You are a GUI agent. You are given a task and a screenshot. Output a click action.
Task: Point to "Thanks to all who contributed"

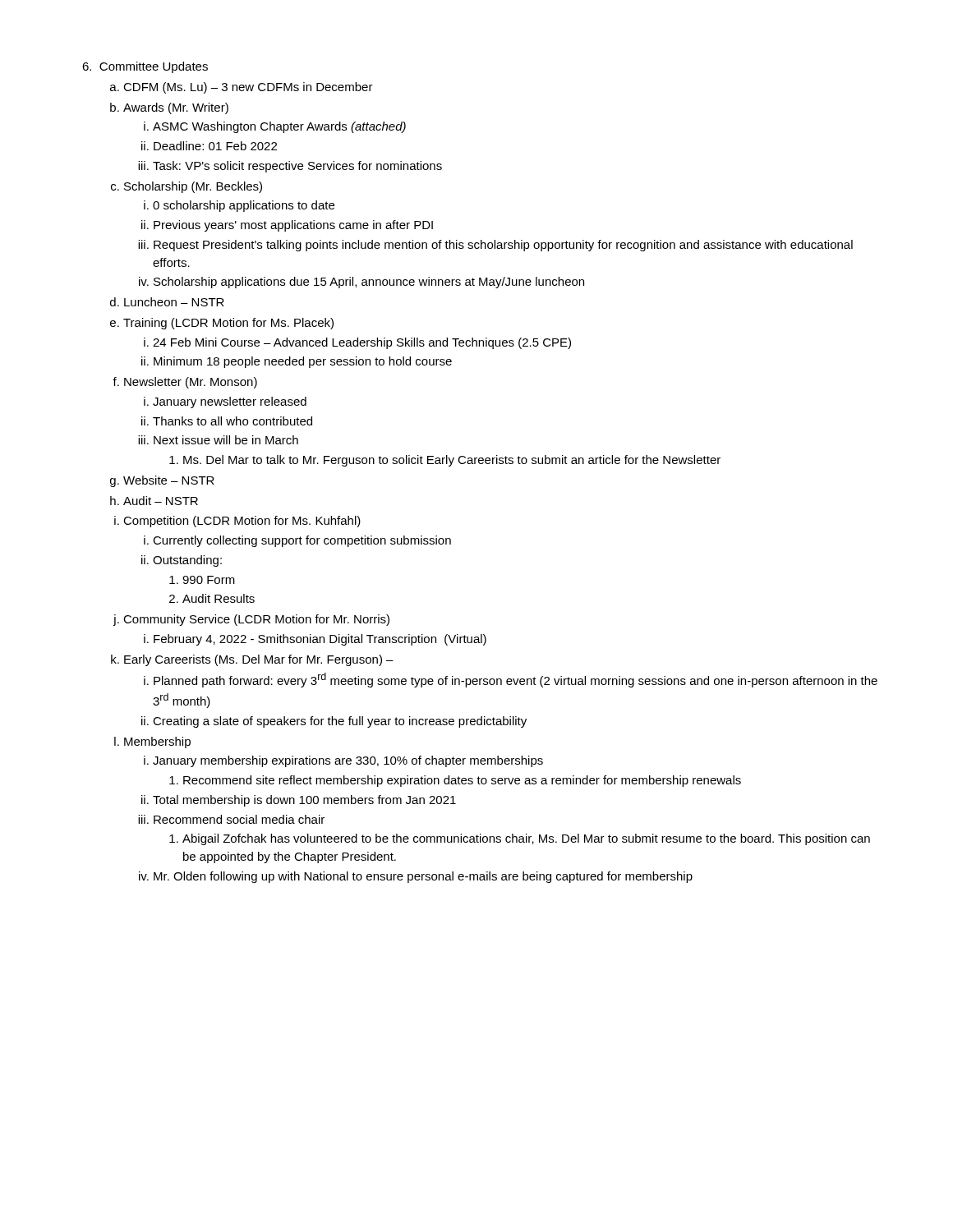233,421
